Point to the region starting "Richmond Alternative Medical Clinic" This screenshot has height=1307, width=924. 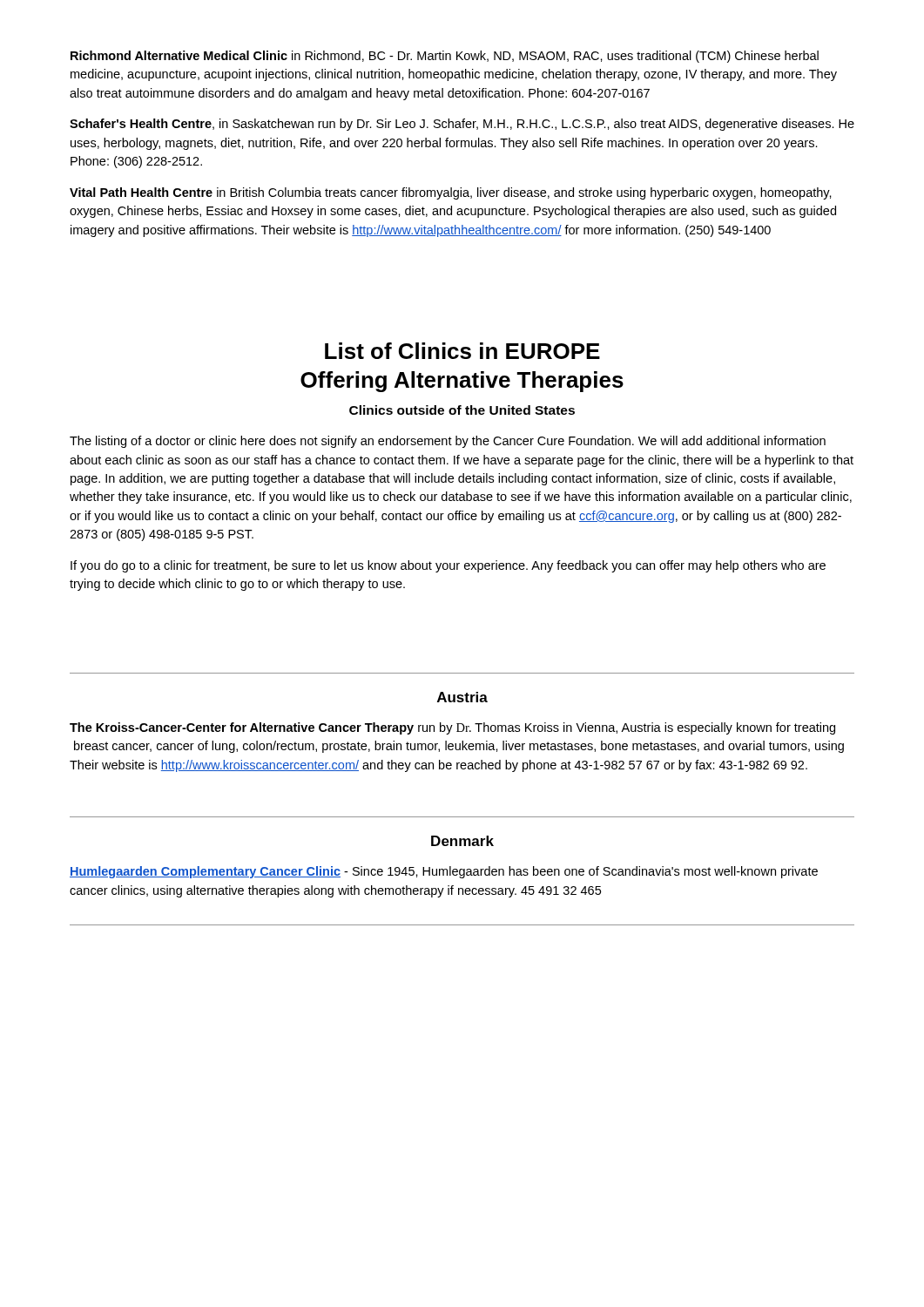pyautogui.click(x=453, y=74)
